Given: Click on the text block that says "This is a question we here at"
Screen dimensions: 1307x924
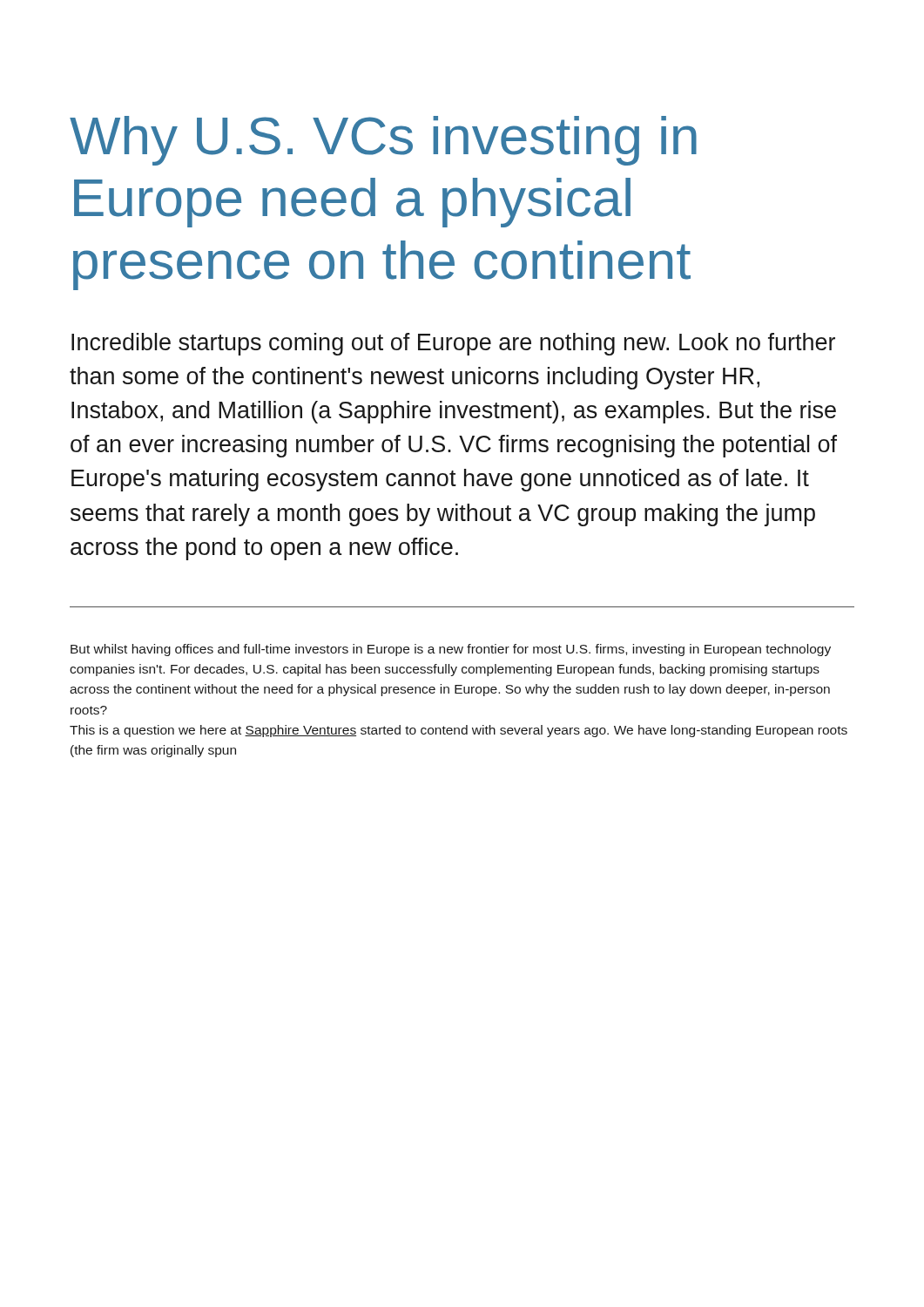Looking at the screenshot, I should pos(462,740).
